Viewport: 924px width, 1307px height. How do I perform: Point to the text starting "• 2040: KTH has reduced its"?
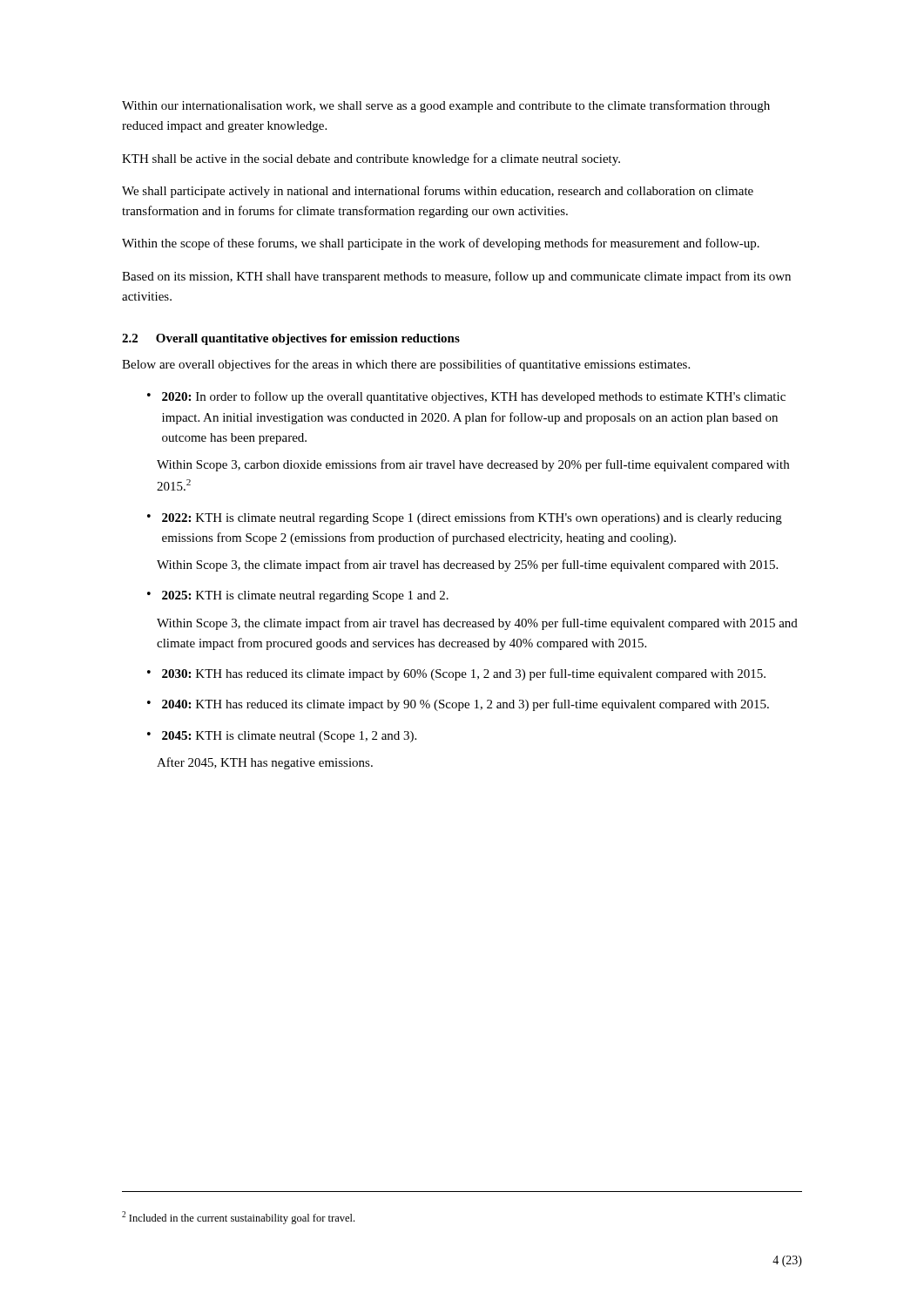pos(462,705)
